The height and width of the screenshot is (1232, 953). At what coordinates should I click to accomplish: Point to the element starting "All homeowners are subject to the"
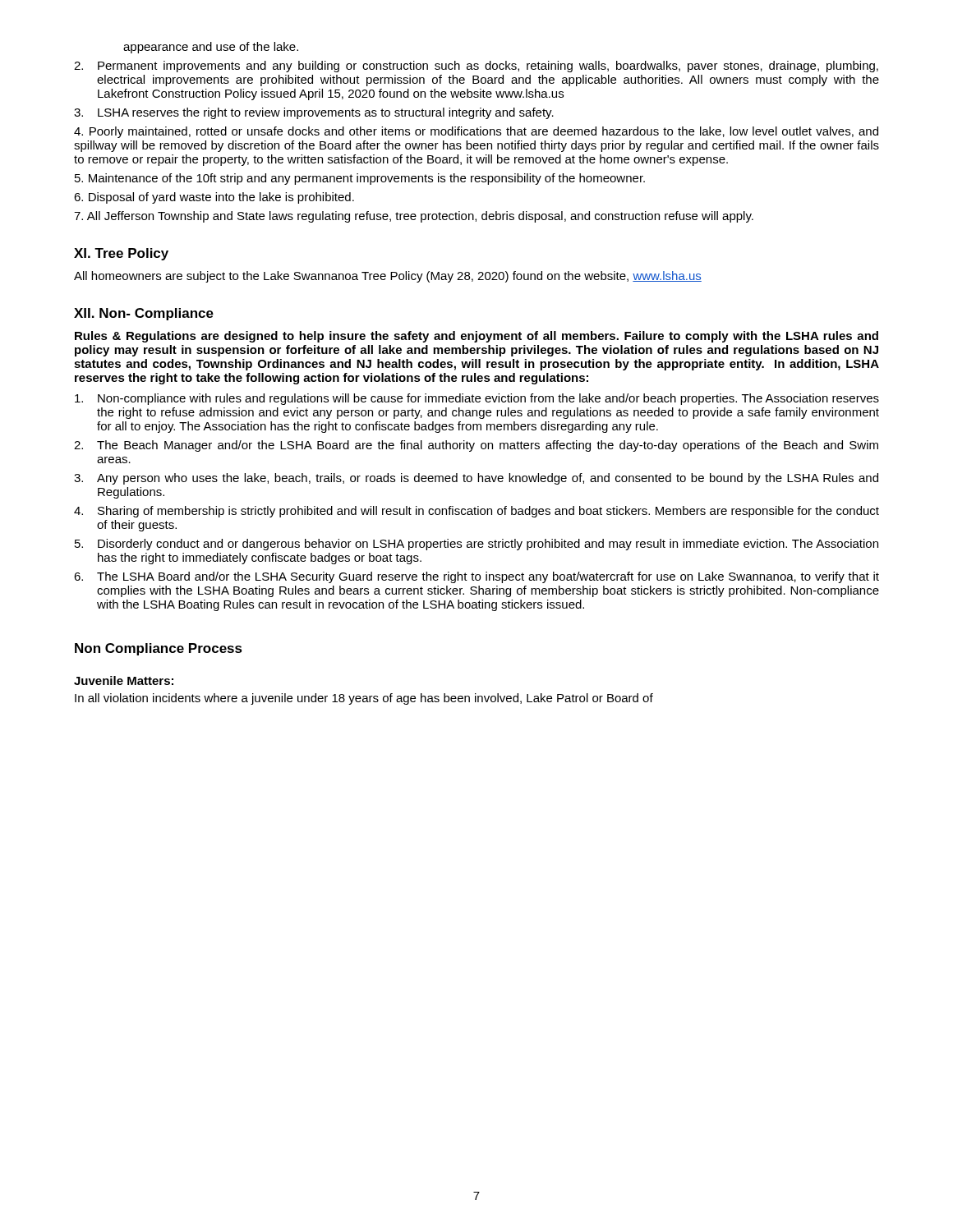pos(388,276)
